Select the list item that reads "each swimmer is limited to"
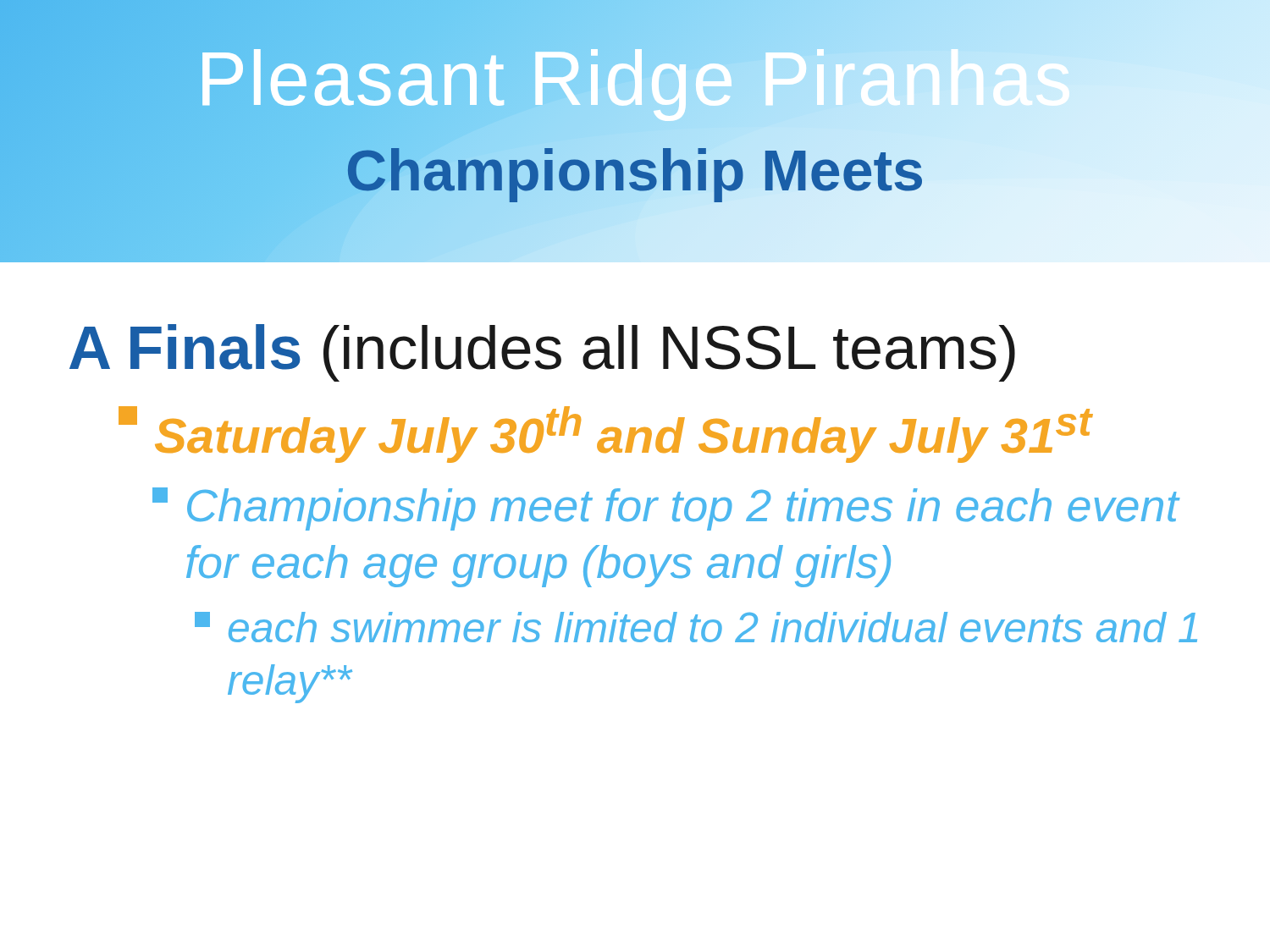 [698, 654]
